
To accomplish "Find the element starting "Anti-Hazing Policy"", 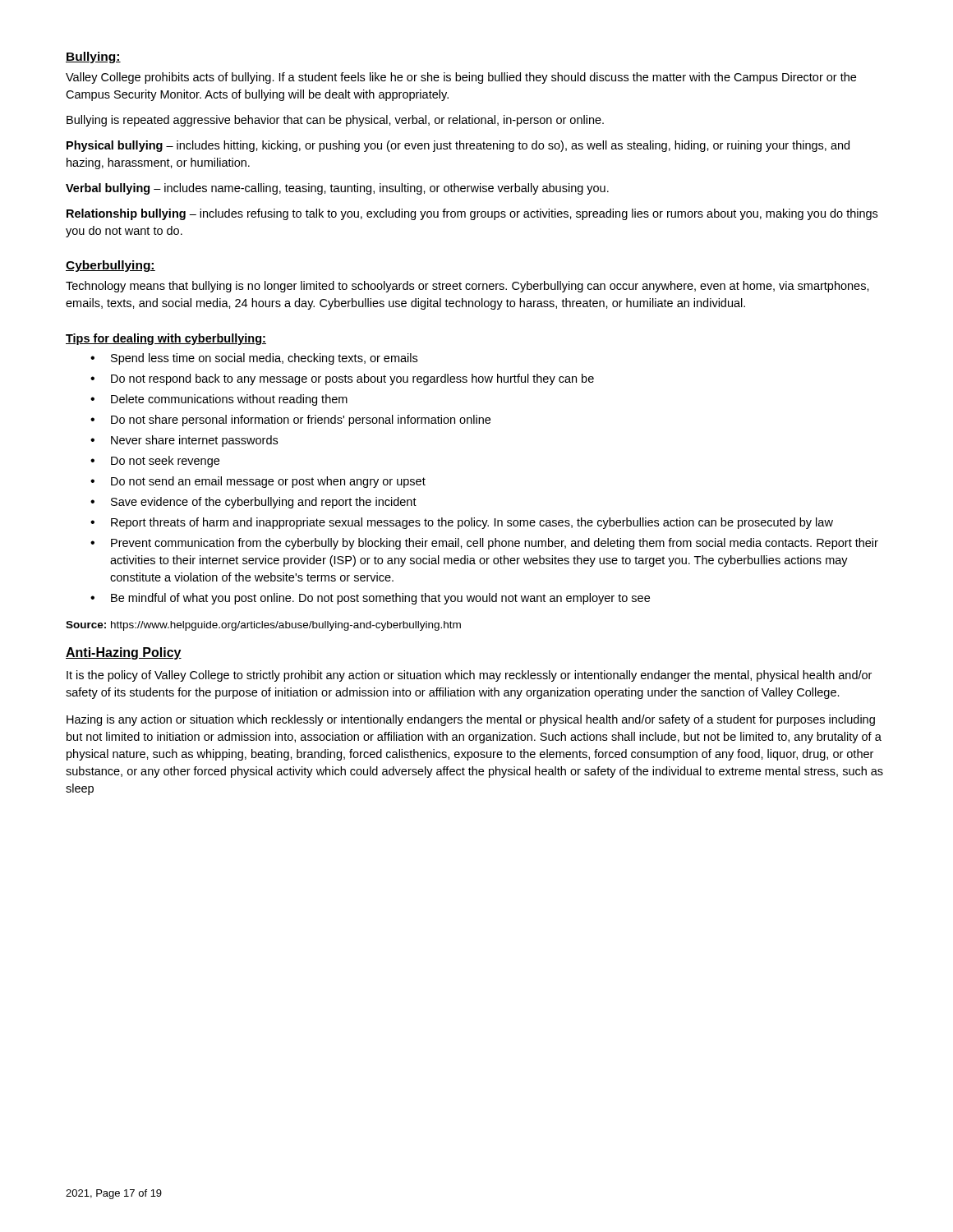I will tap(123, 653).
